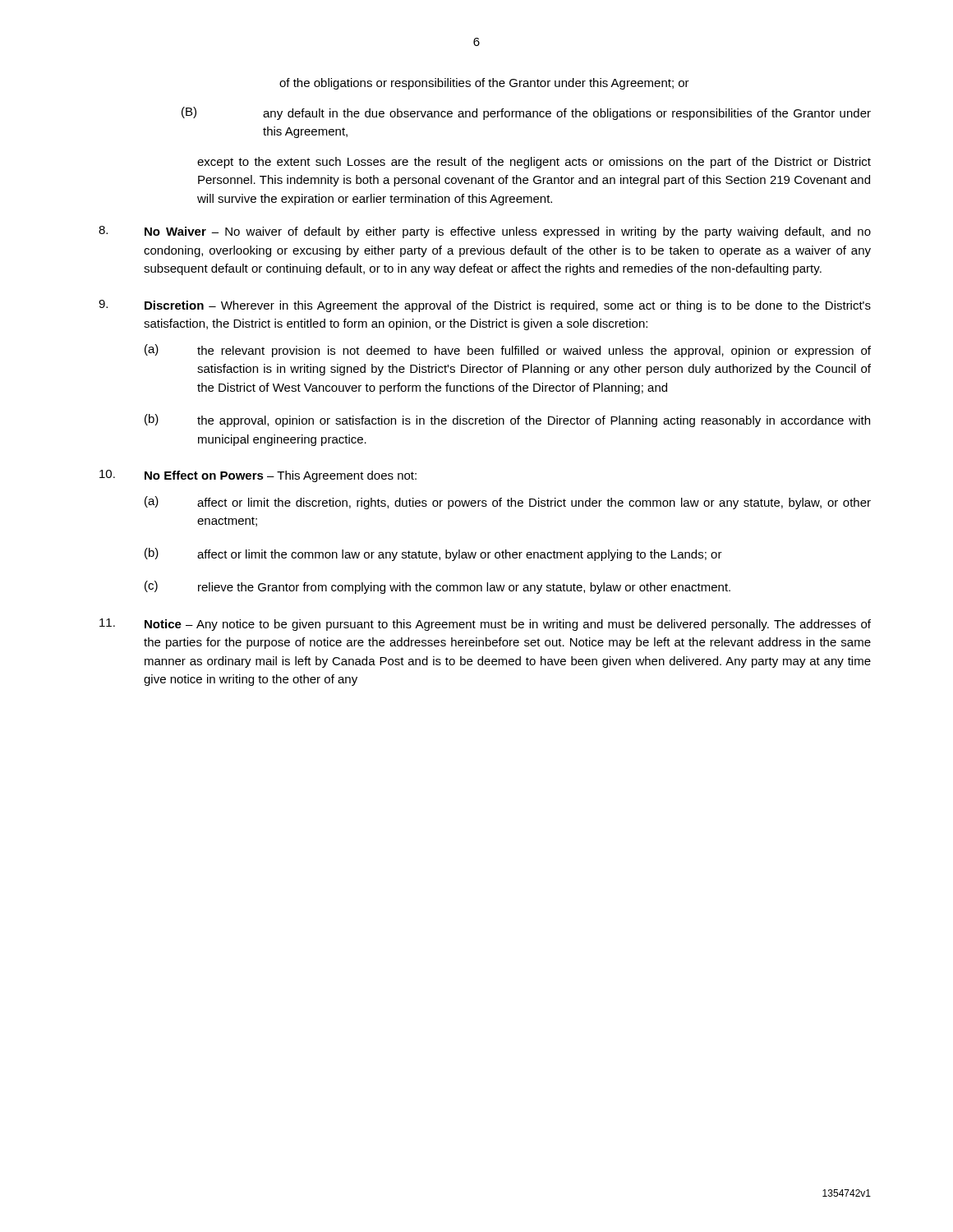Navigate to the region starting "8. No Waiver – No waiver of"
Viewport: 953px width, 1232px height.
click(485, 250)
